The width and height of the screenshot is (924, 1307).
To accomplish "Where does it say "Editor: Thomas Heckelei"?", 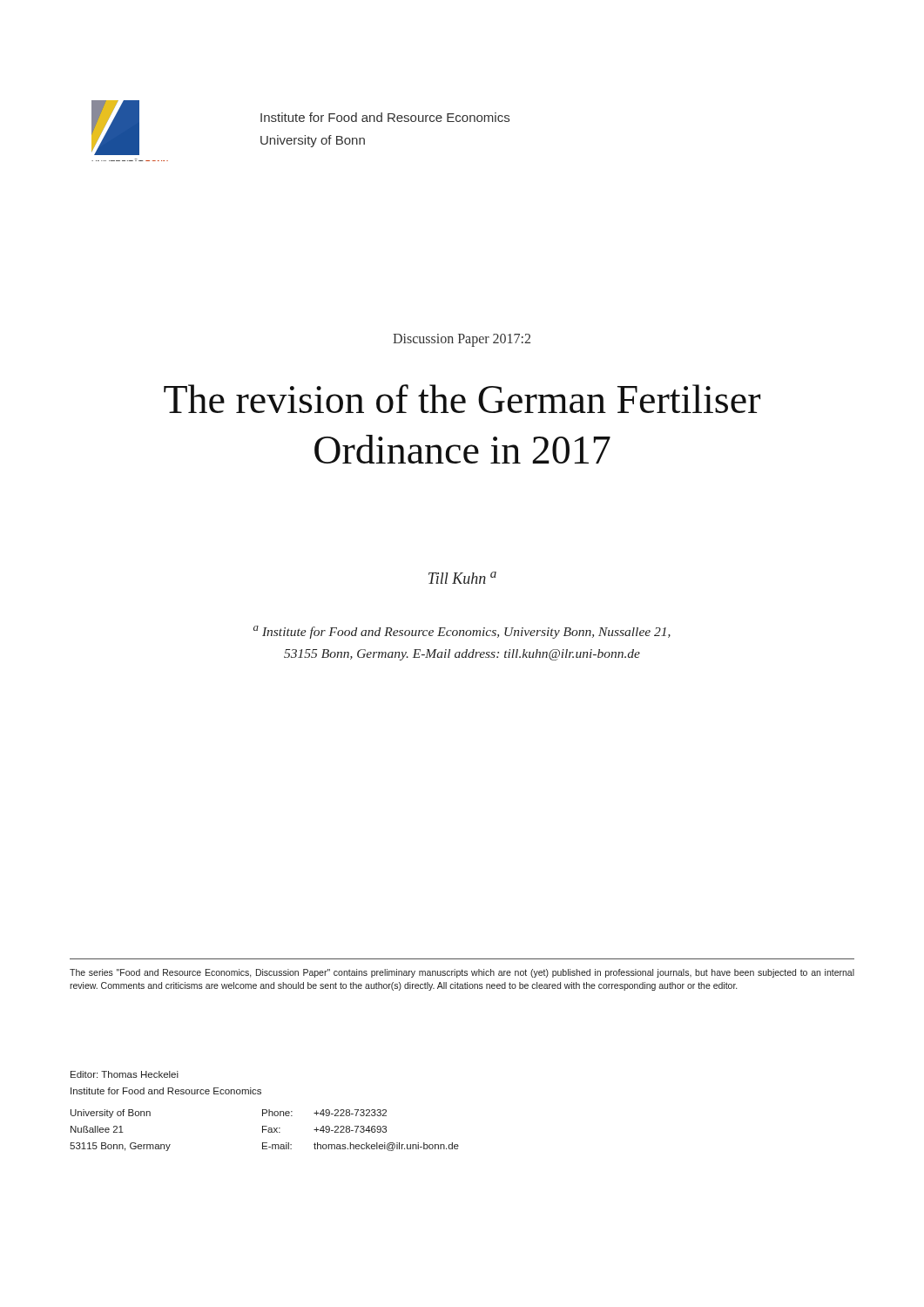I will coord(124,1074).
